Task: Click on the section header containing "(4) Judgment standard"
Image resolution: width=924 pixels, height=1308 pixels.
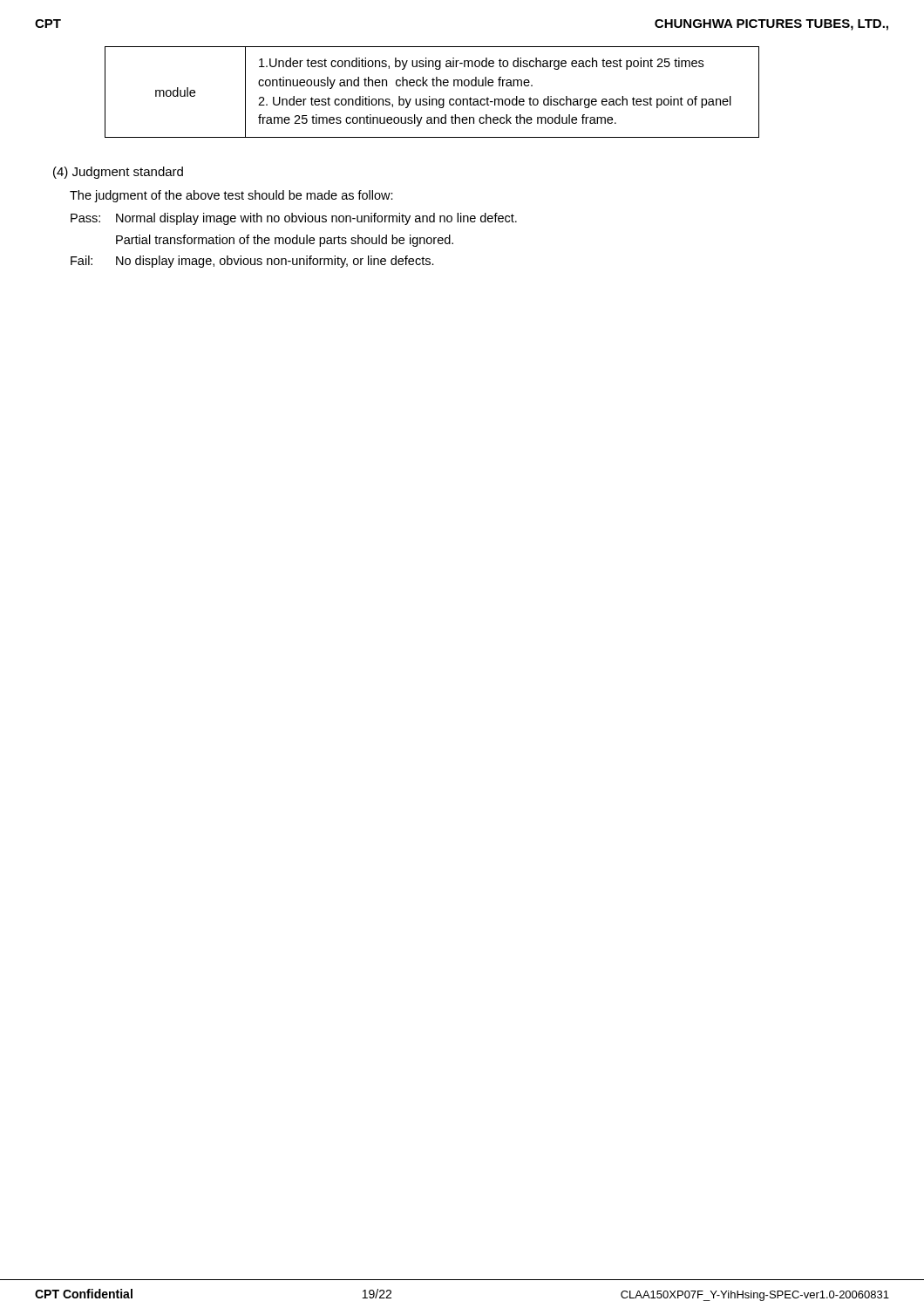Action: 118,171
